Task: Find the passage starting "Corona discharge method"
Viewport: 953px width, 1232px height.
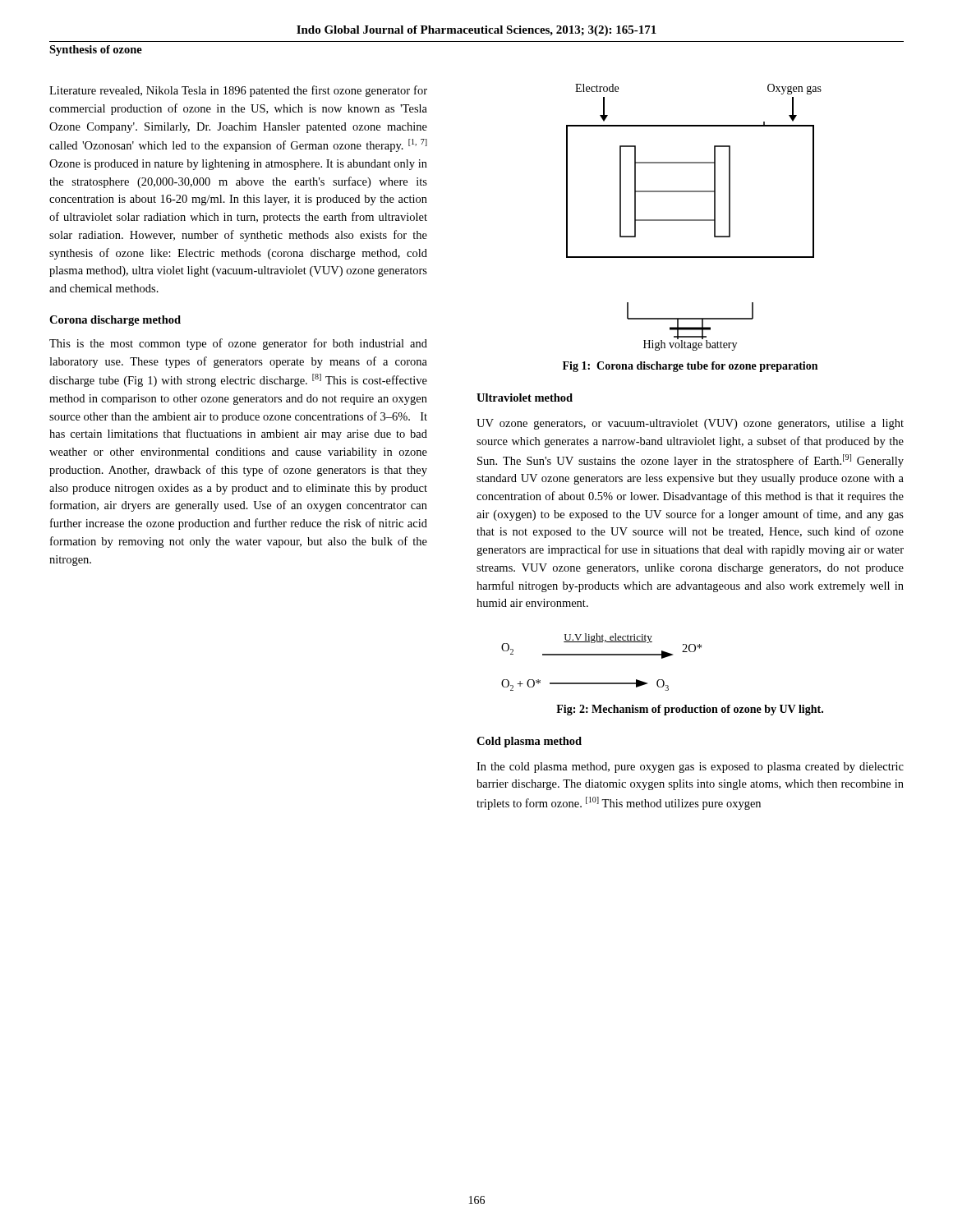Action: (115, 319)
